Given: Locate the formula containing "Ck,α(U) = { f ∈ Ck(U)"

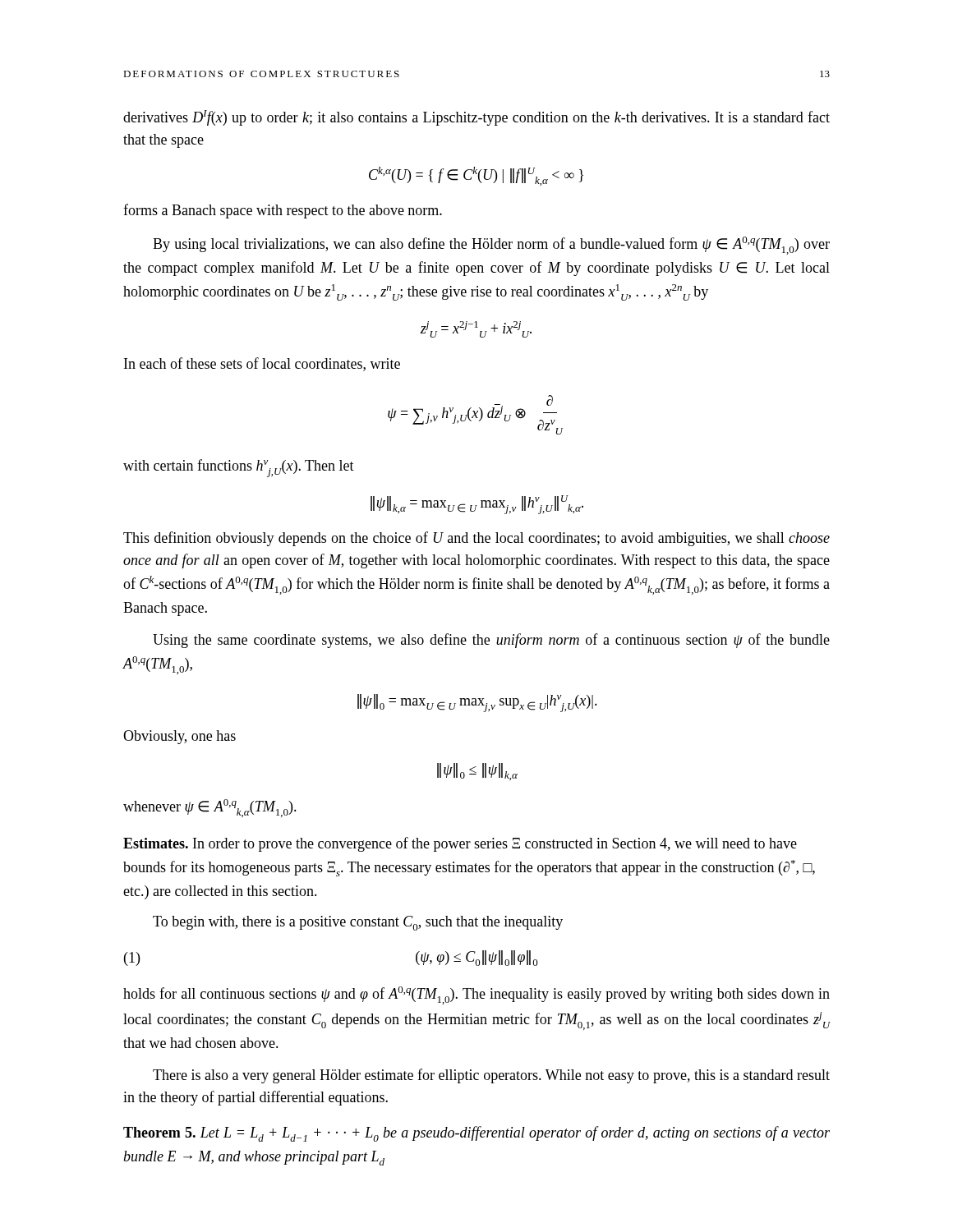Looking at the screenshot, I should click(x=476, y=175).
